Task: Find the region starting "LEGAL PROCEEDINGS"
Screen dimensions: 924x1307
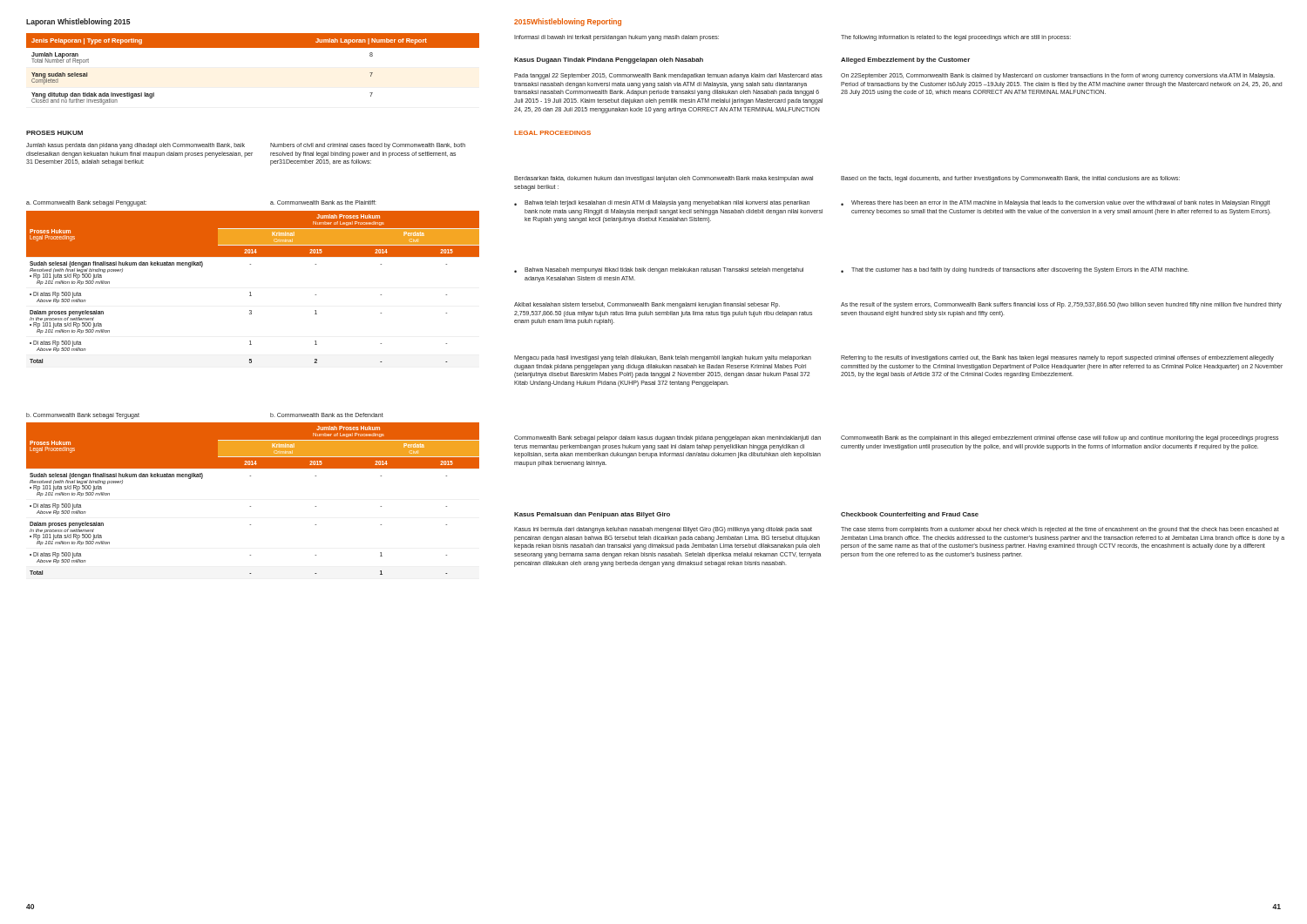Action: pos(553,133)
